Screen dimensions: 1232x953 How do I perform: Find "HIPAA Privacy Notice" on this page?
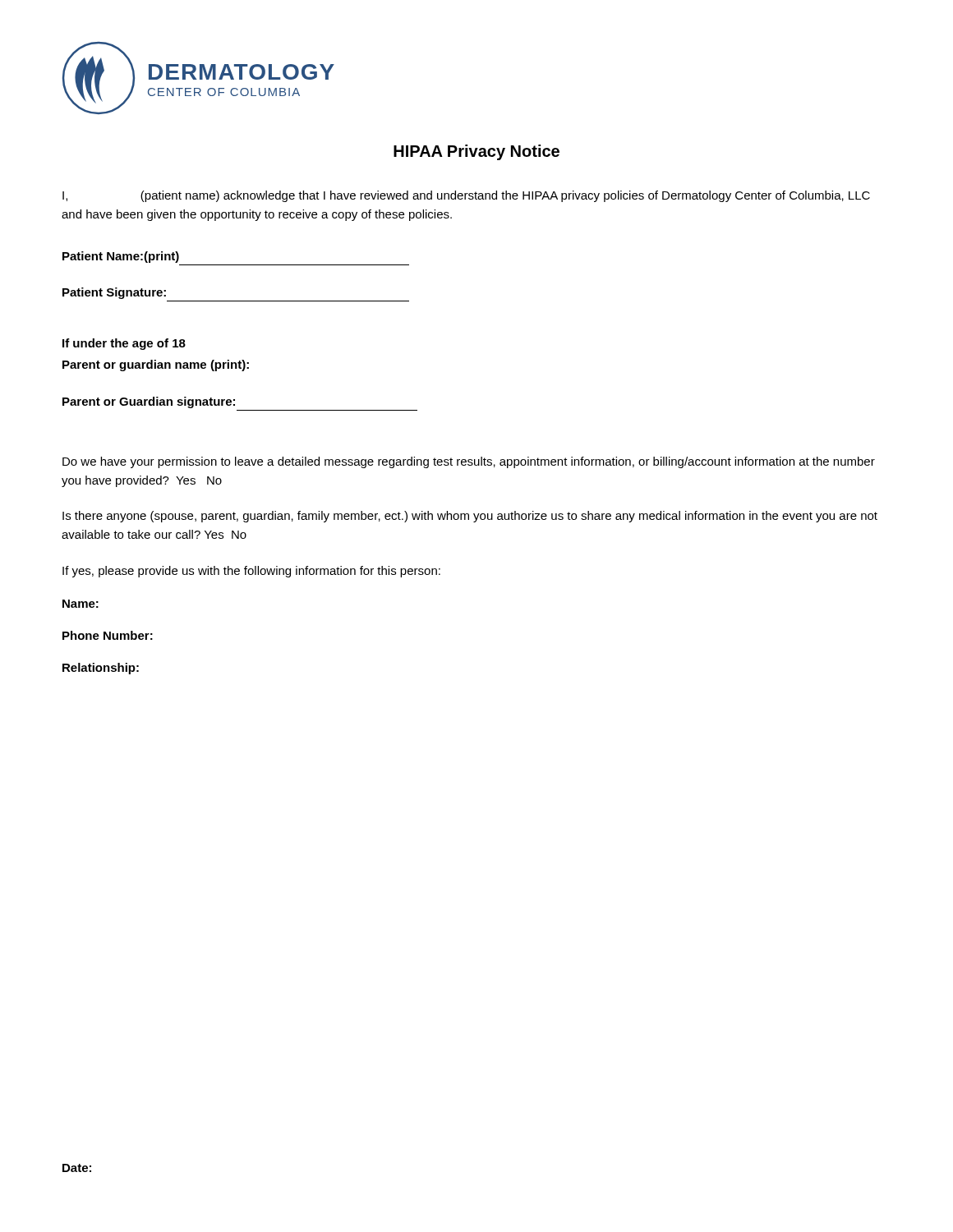pos(476,151)
